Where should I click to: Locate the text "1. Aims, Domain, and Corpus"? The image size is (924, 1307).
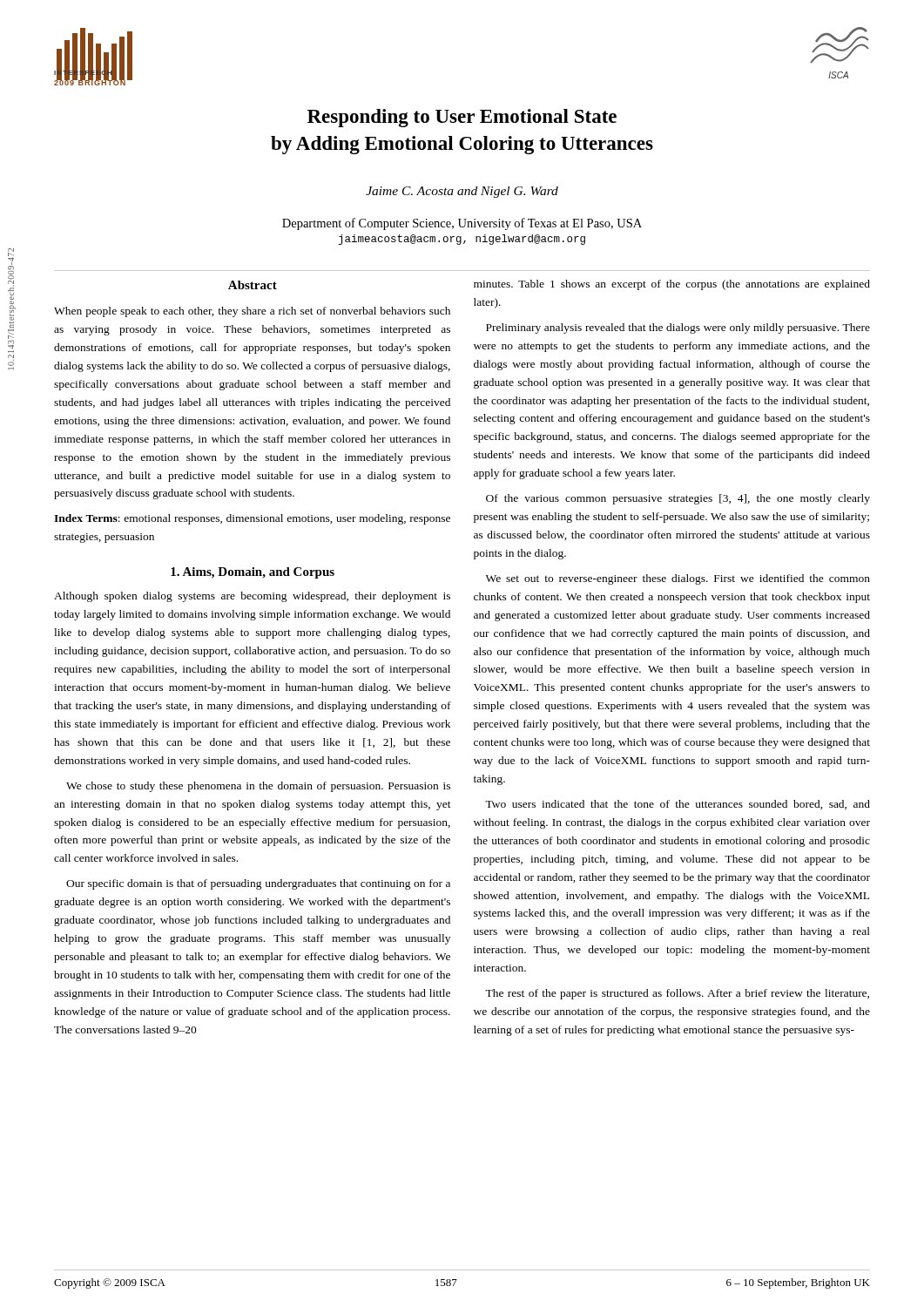[x=252, y=572]
